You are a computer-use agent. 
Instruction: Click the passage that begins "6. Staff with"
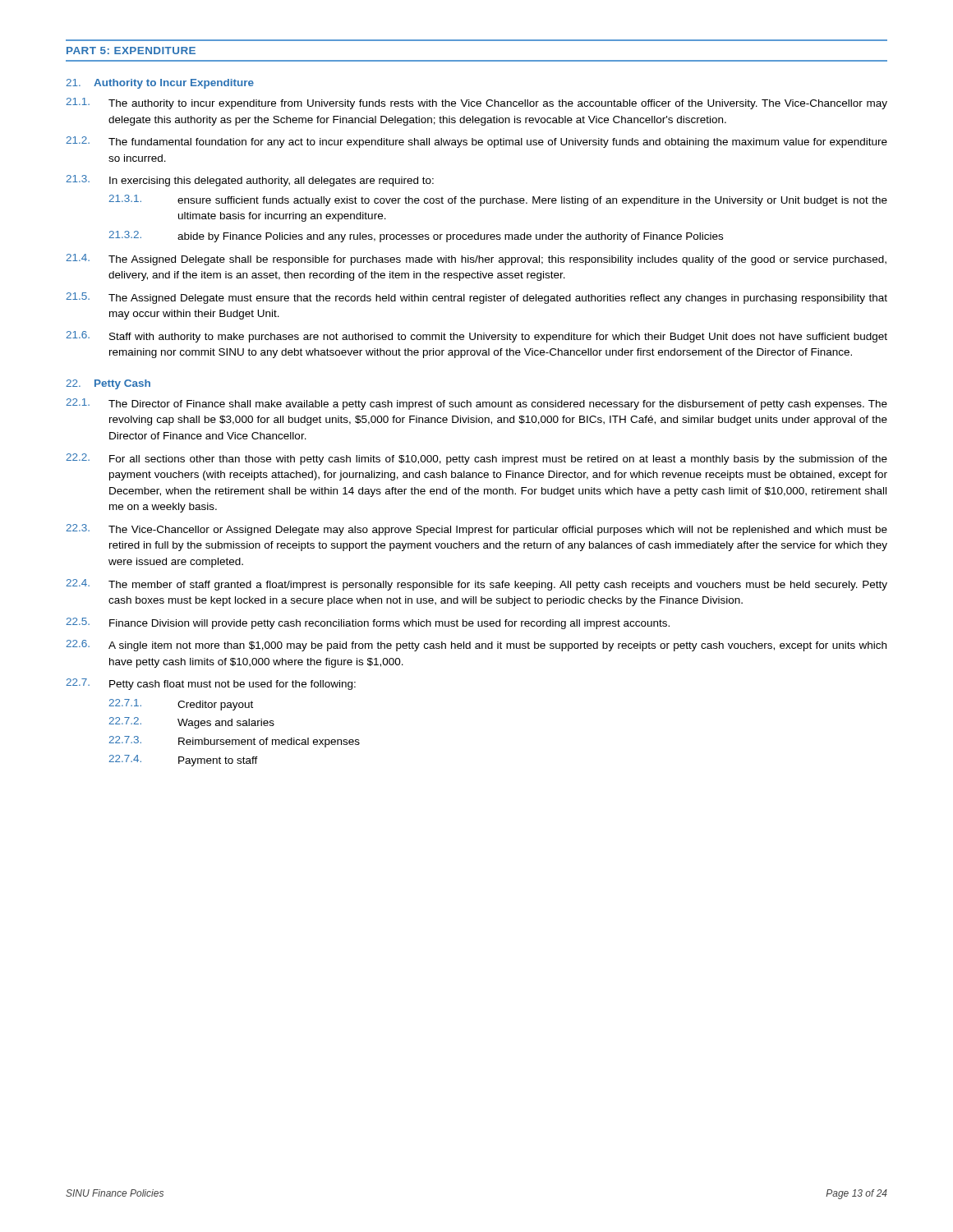pyautogui.click(x=476, y=344)
